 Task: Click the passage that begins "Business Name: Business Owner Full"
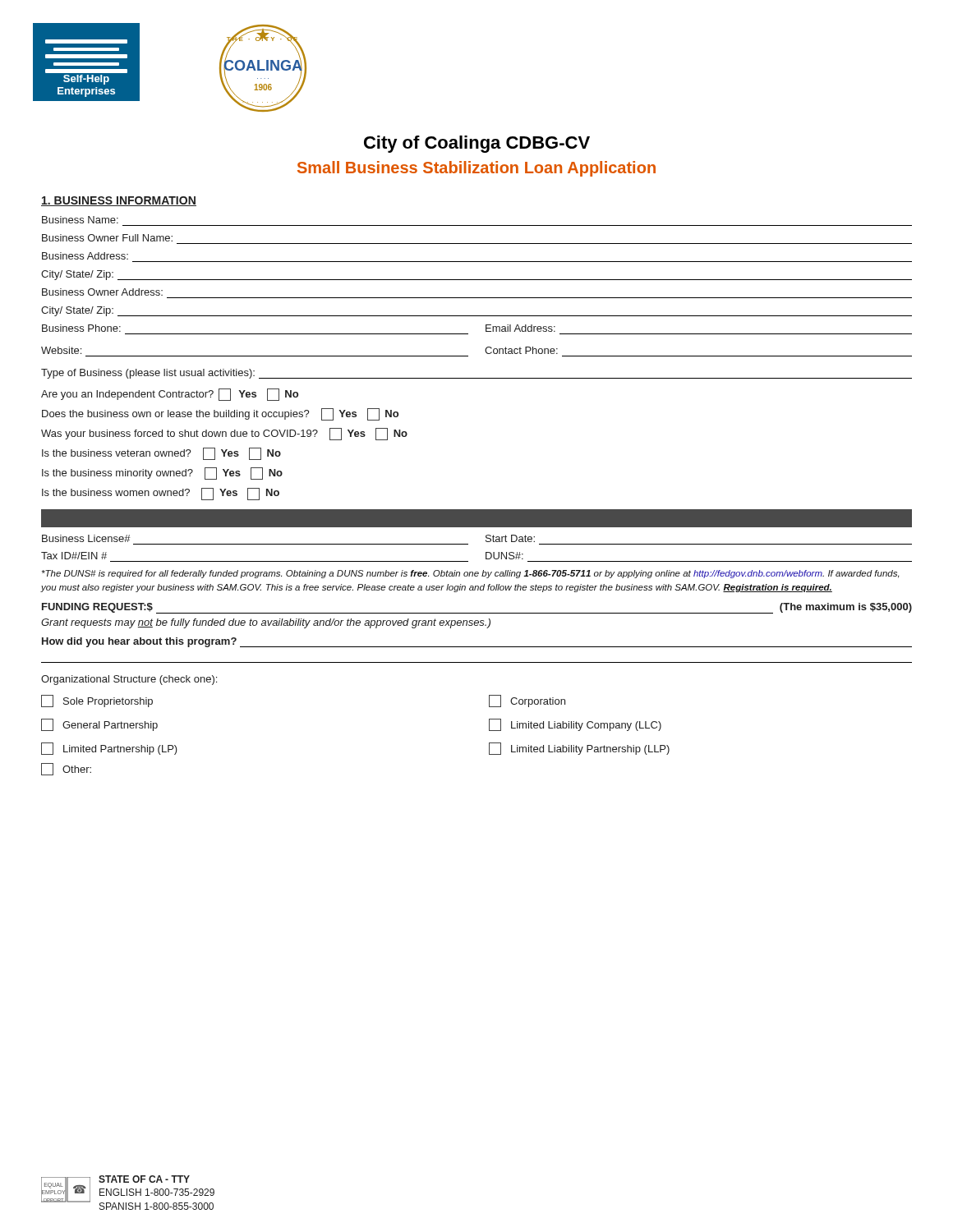point(476,295)
